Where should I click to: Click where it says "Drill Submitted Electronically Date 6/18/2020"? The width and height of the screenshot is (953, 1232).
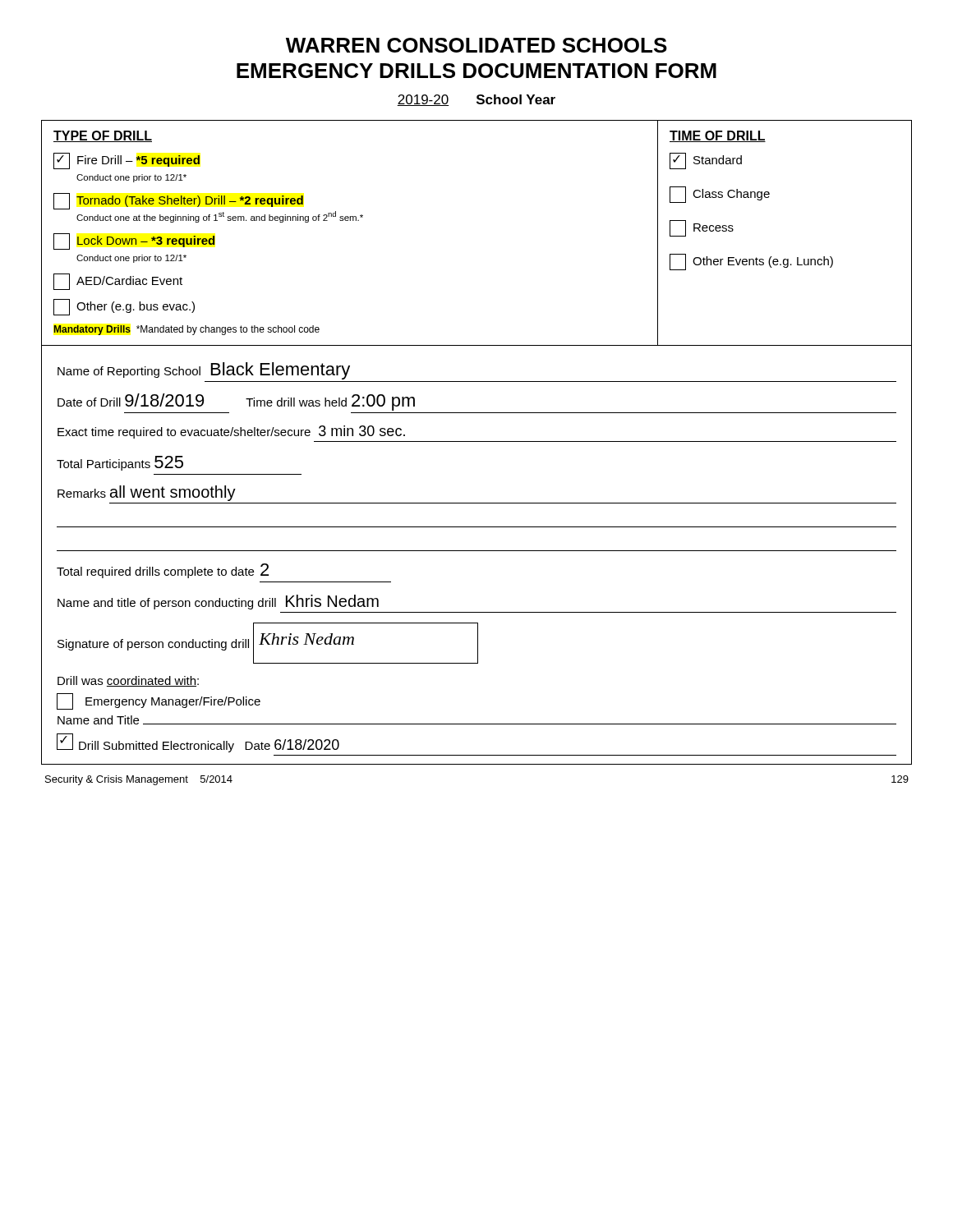point(476,744)
